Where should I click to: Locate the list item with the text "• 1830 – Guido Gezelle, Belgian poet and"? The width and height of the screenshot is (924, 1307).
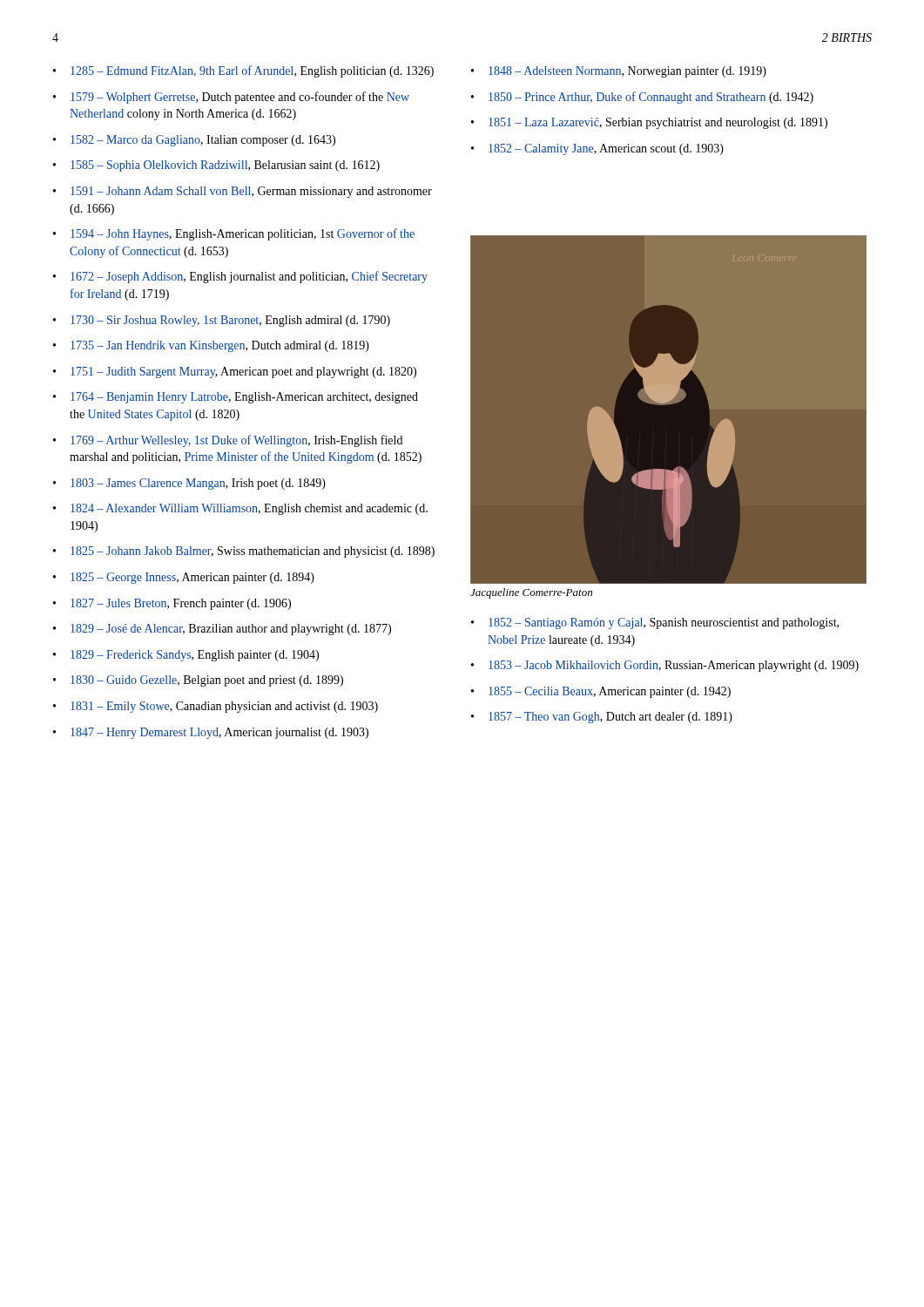(x=244, y=681)
